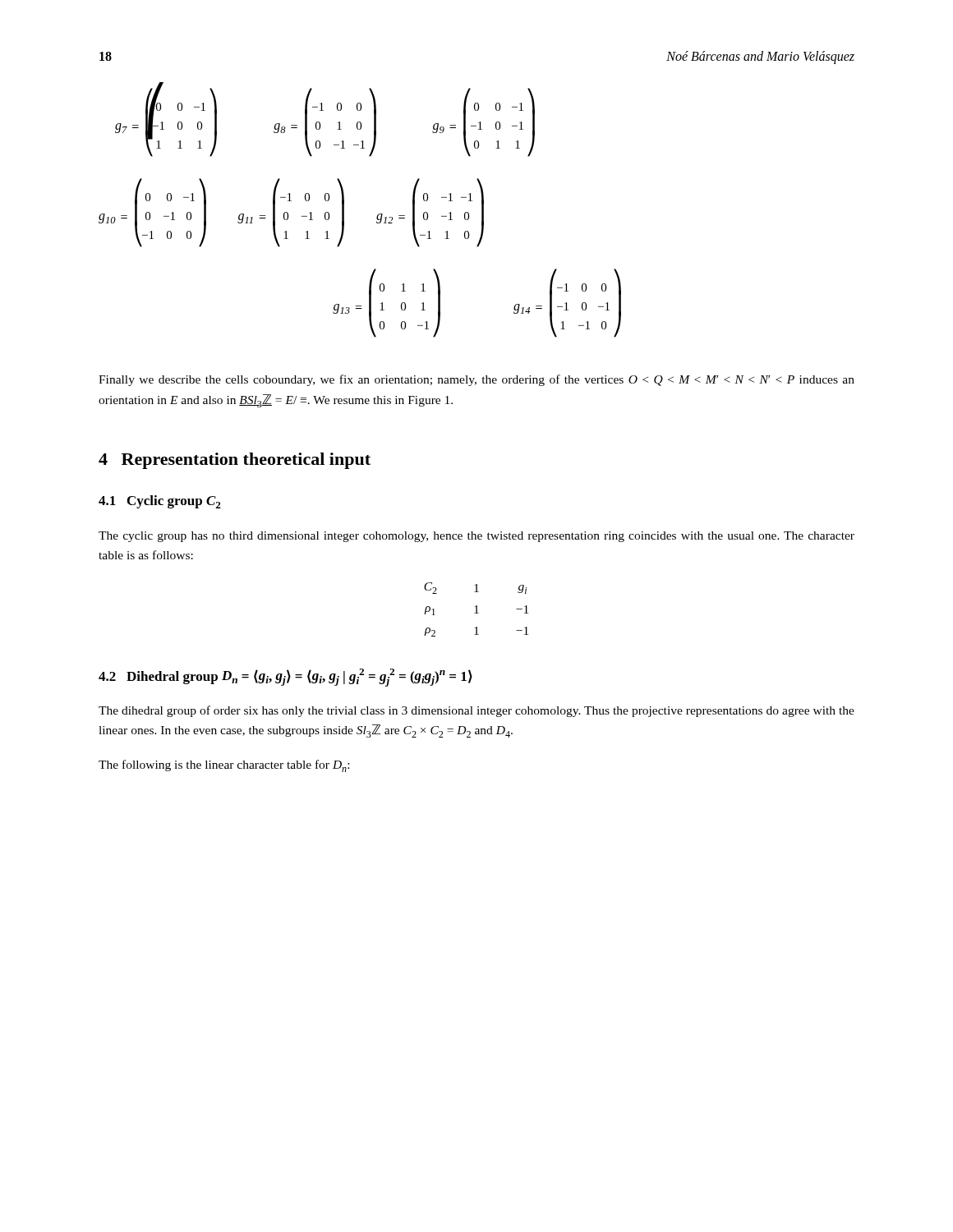Image resolution: width=953 pixels, height=1232 pixels.
Task: Locate the block of text that opens with "Finally we describe"
Action: [476, 391]
